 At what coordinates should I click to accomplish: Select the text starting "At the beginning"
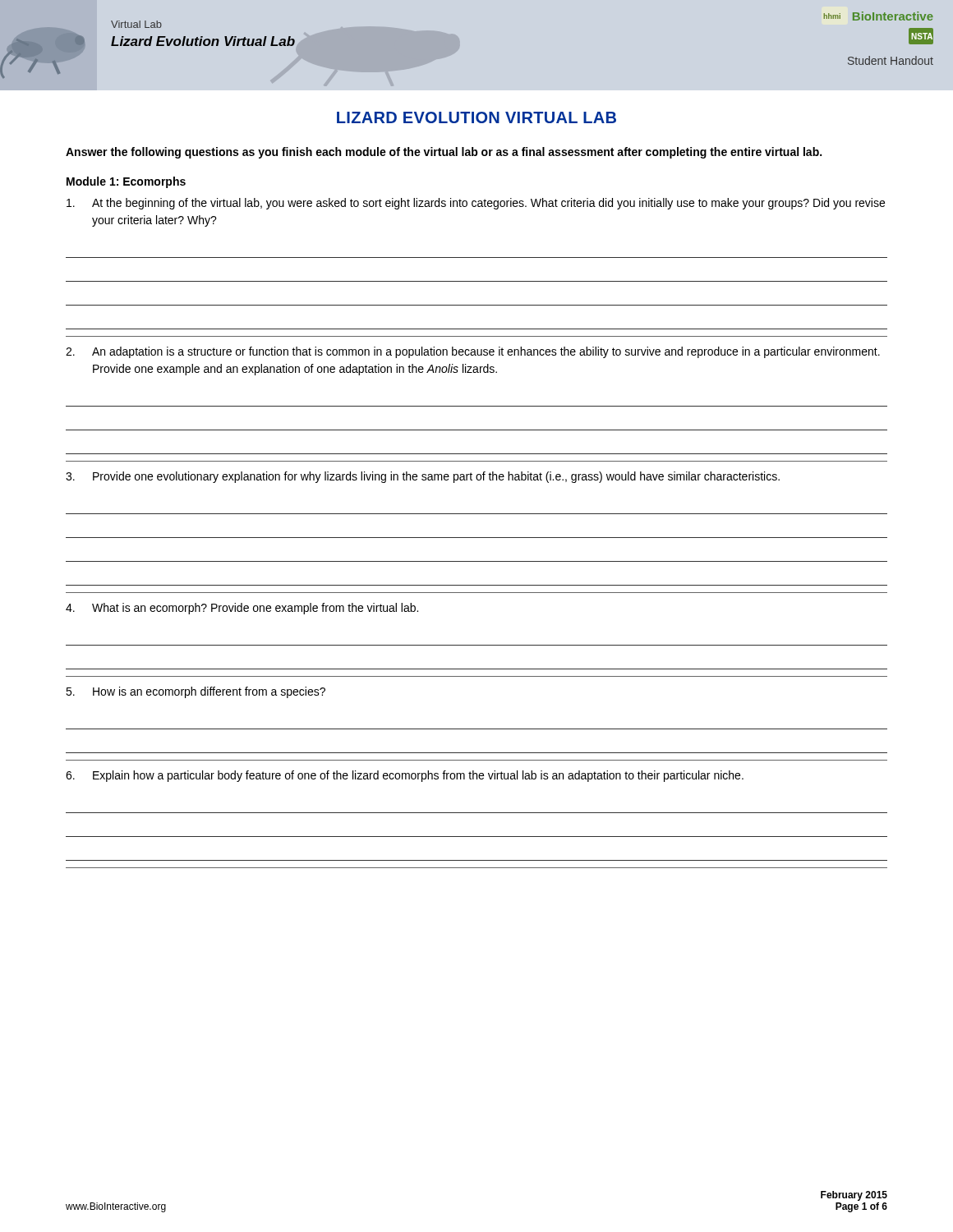click(476, 212)
